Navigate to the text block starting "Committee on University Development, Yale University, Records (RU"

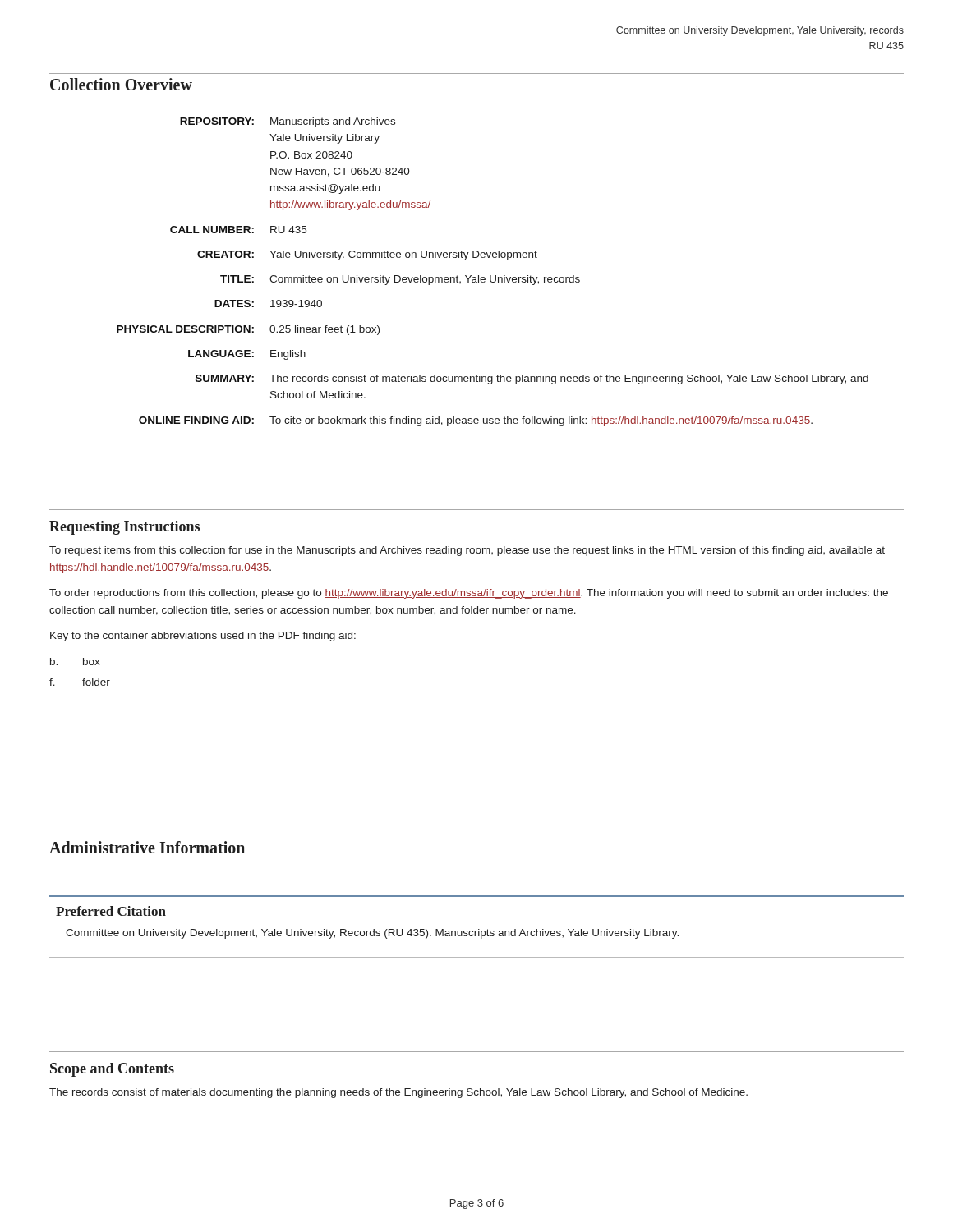tap(485, 933)
